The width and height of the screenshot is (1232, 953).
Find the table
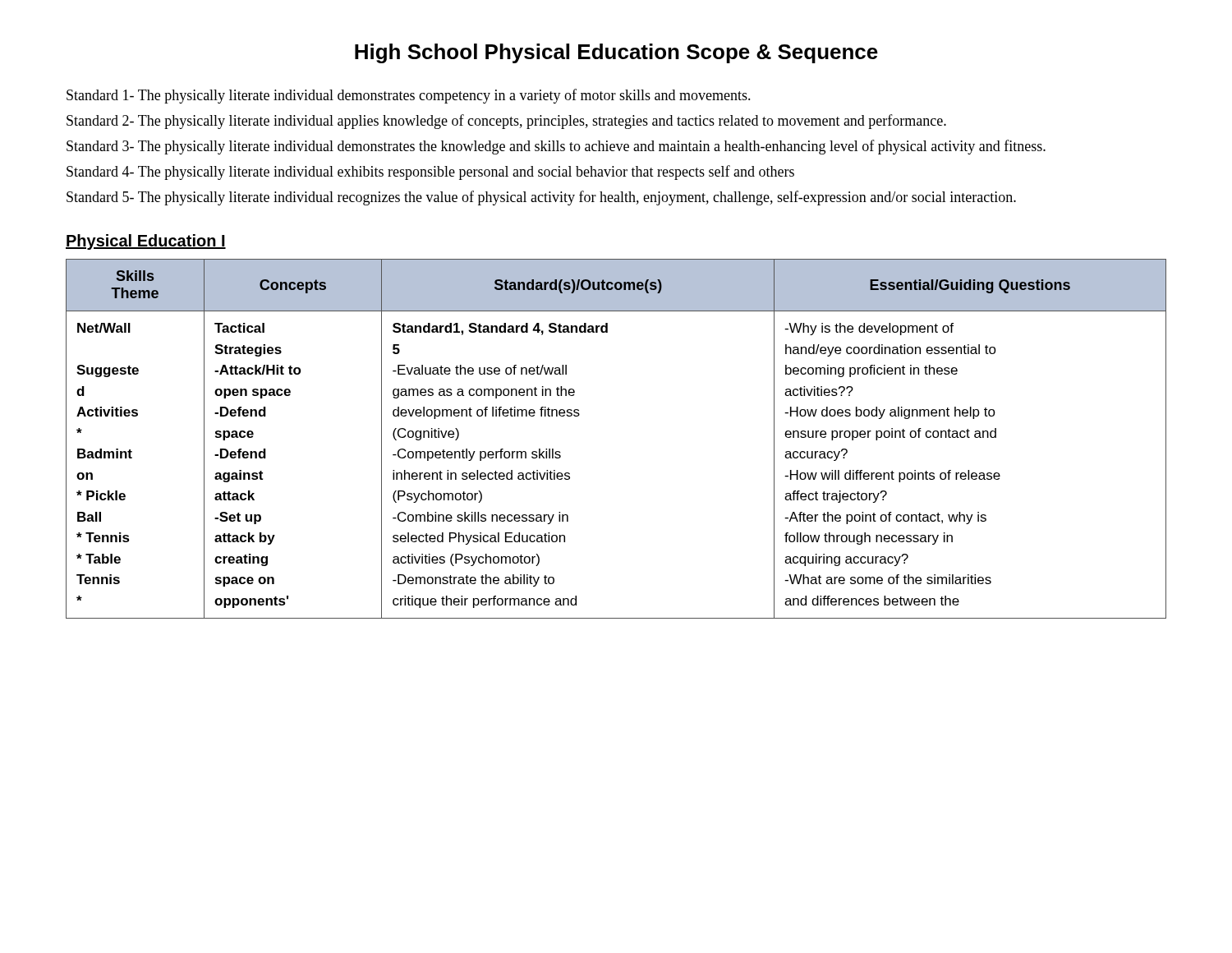click(616, 439)
